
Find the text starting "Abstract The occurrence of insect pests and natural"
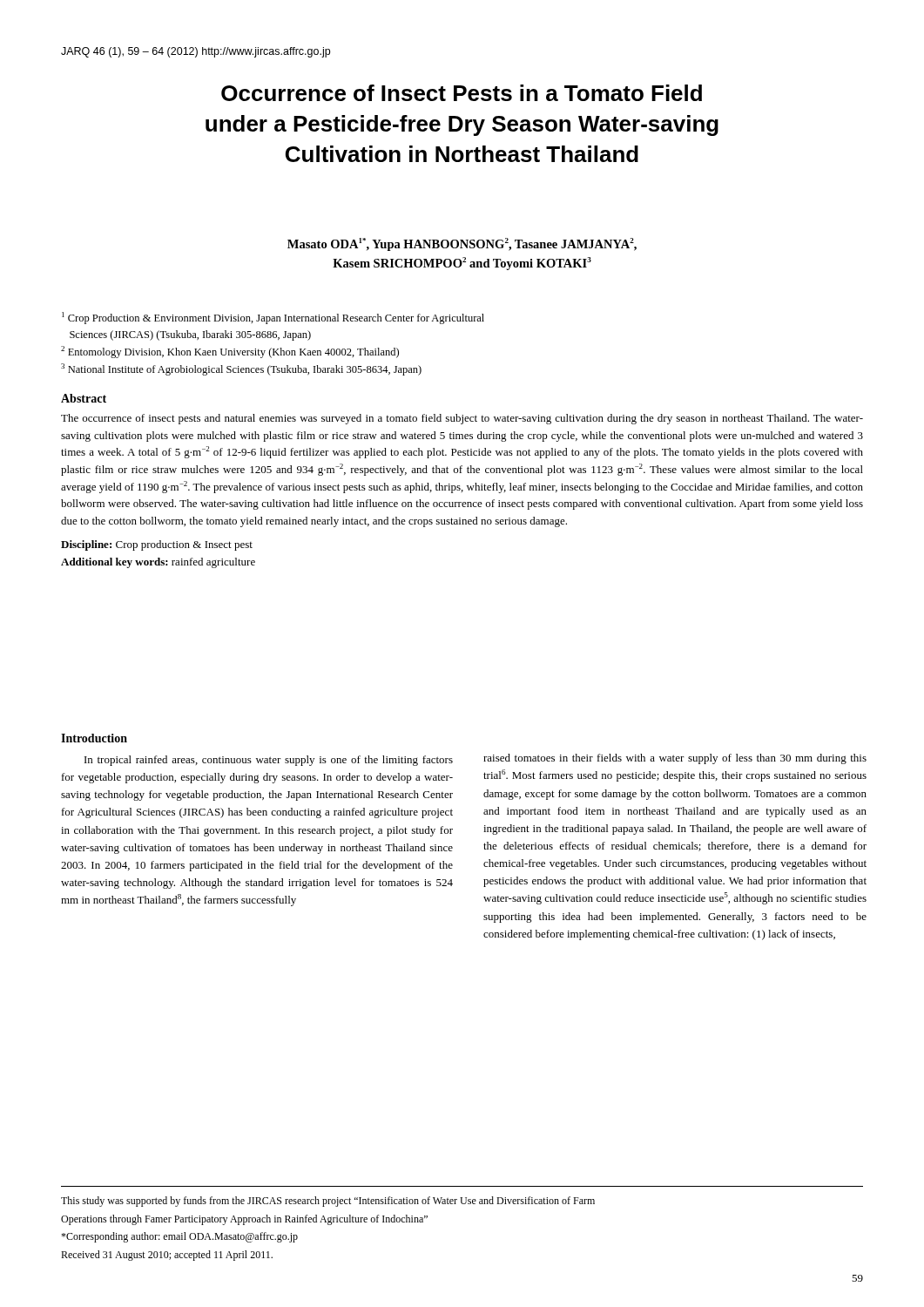click(462, 481)
